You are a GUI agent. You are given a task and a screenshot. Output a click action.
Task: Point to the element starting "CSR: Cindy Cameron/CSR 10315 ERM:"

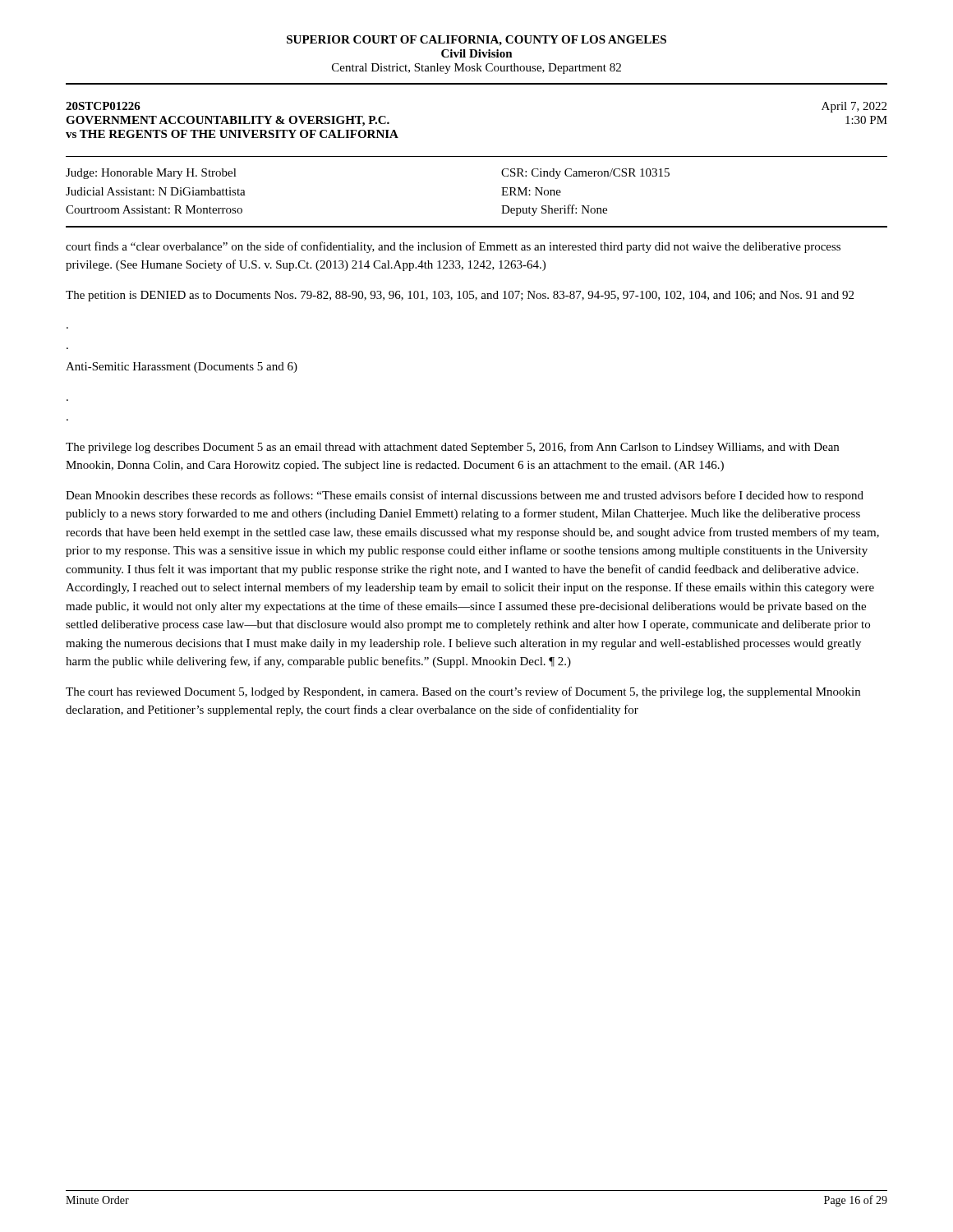pos(585,174)
